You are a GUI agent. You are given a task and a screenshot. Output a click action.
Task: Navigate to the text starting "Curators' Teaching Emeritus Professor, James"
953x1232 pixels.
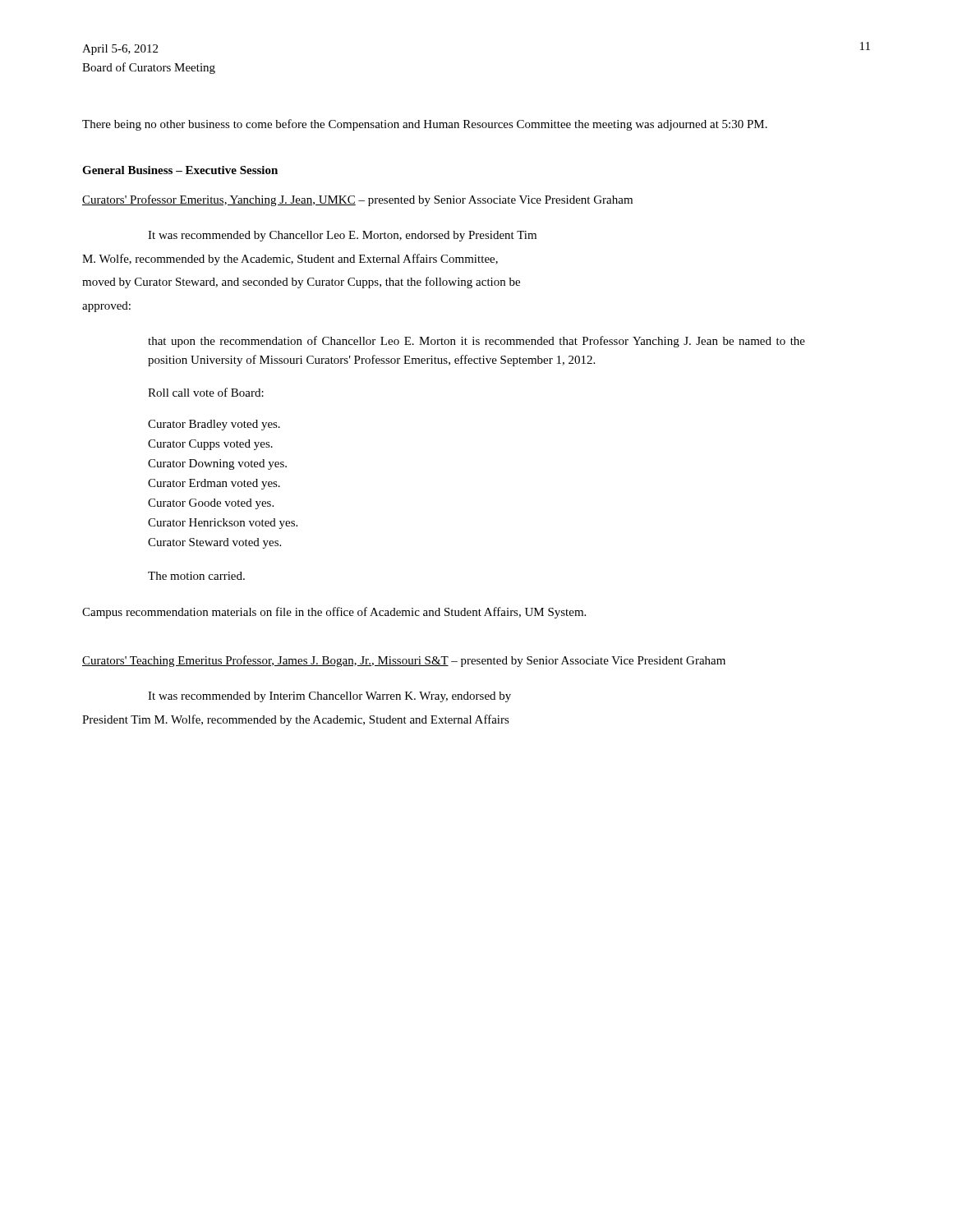click(404, 660)
